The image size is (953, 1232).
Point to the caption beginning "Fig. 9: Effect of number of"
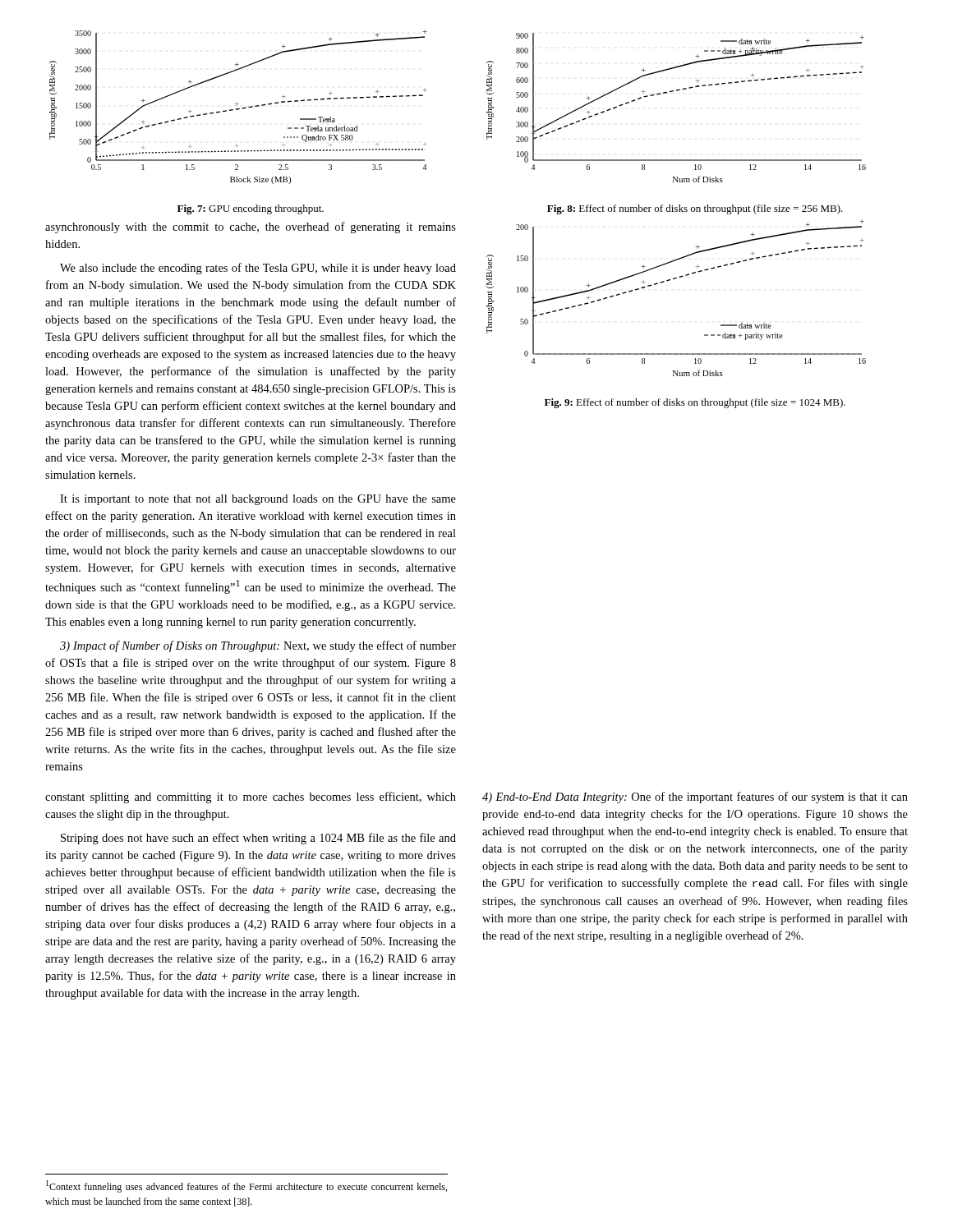point(695,402)
